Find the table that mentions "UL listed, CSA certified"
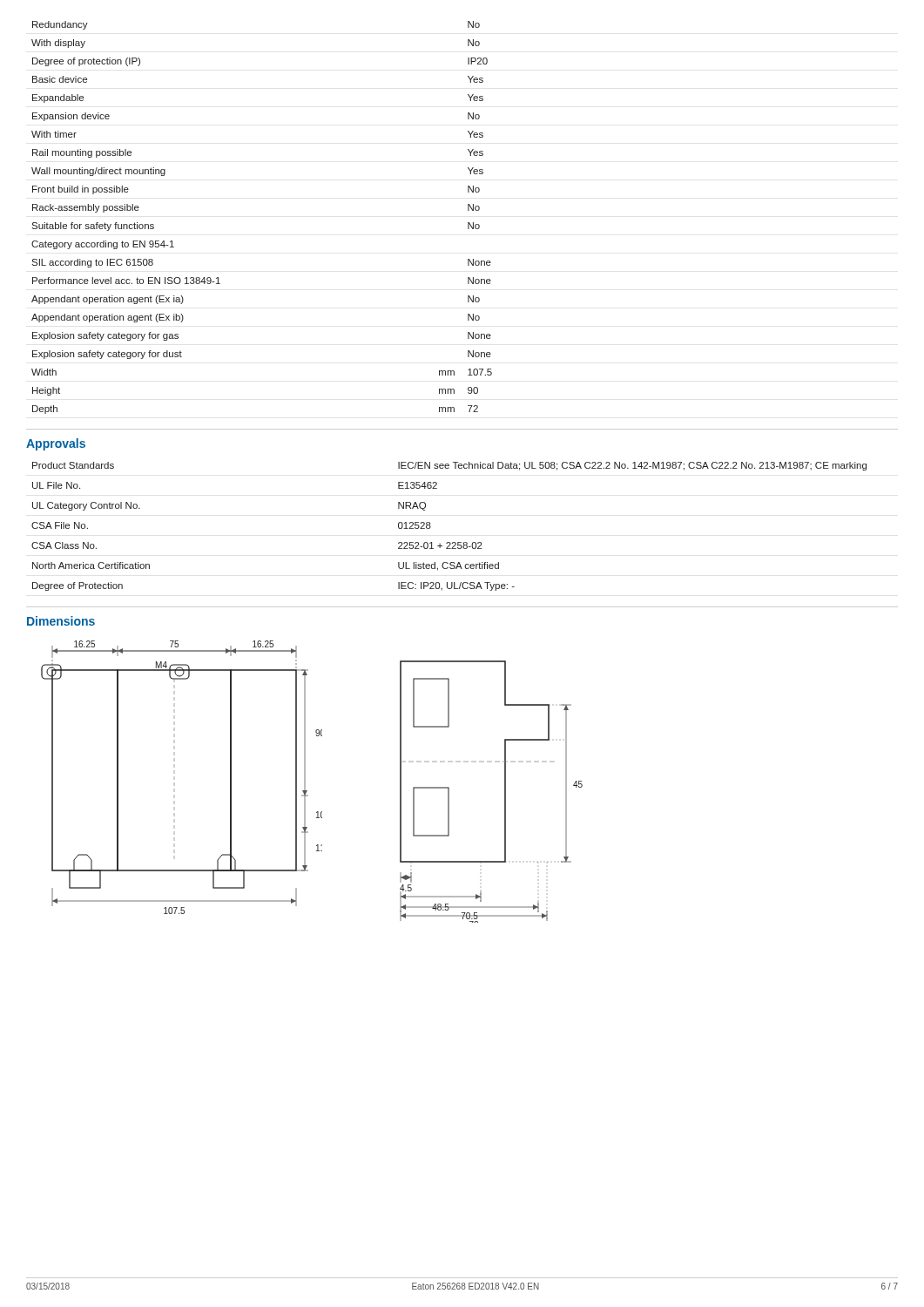This screenshot has width=924, height=1307. [462, 526]
